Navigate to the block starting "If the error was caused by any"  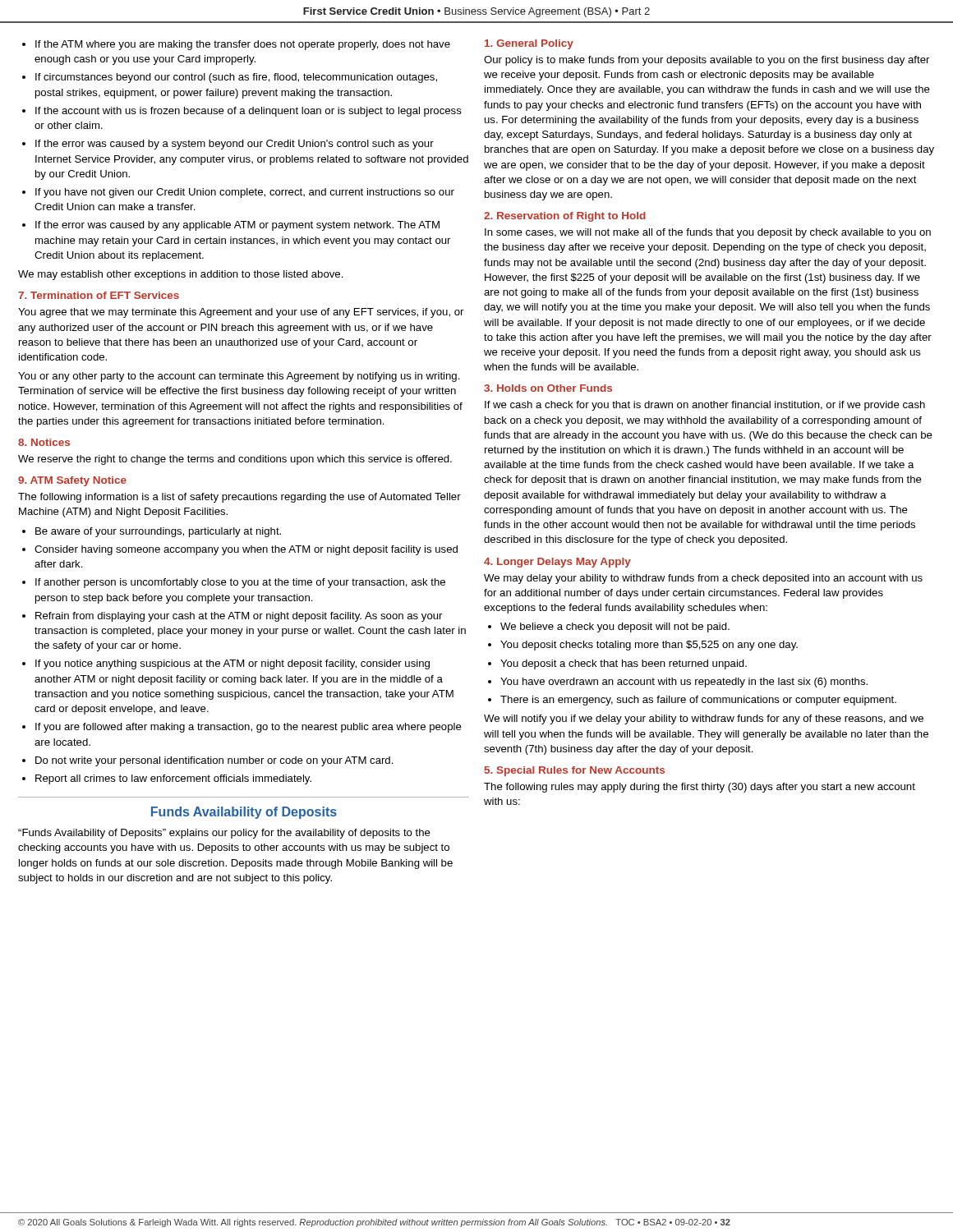point(243,240)
